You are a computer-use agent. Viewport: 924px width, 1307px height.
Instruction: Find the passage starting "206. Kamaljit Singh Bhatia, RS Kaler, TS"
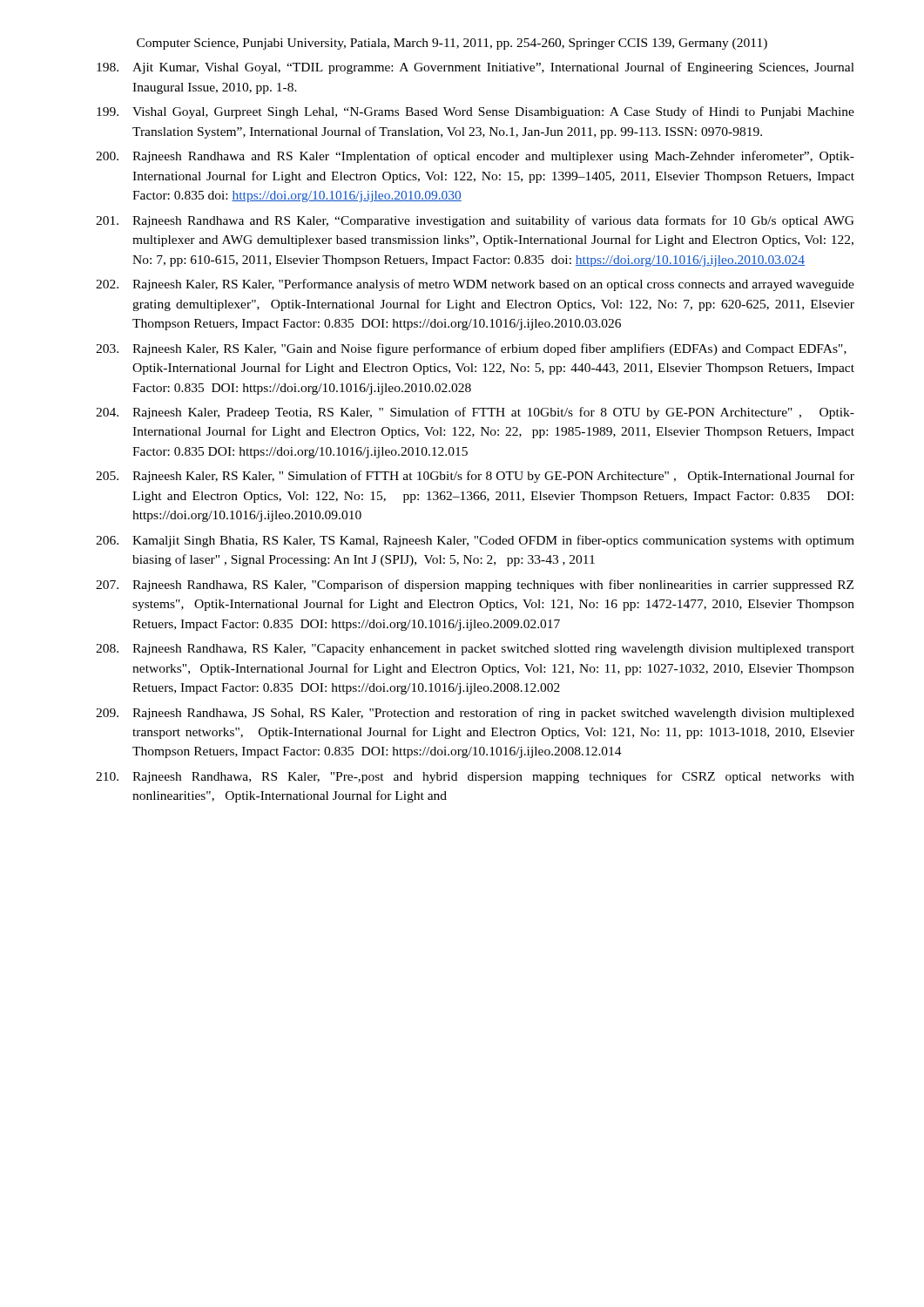click(x=475, y=550)
